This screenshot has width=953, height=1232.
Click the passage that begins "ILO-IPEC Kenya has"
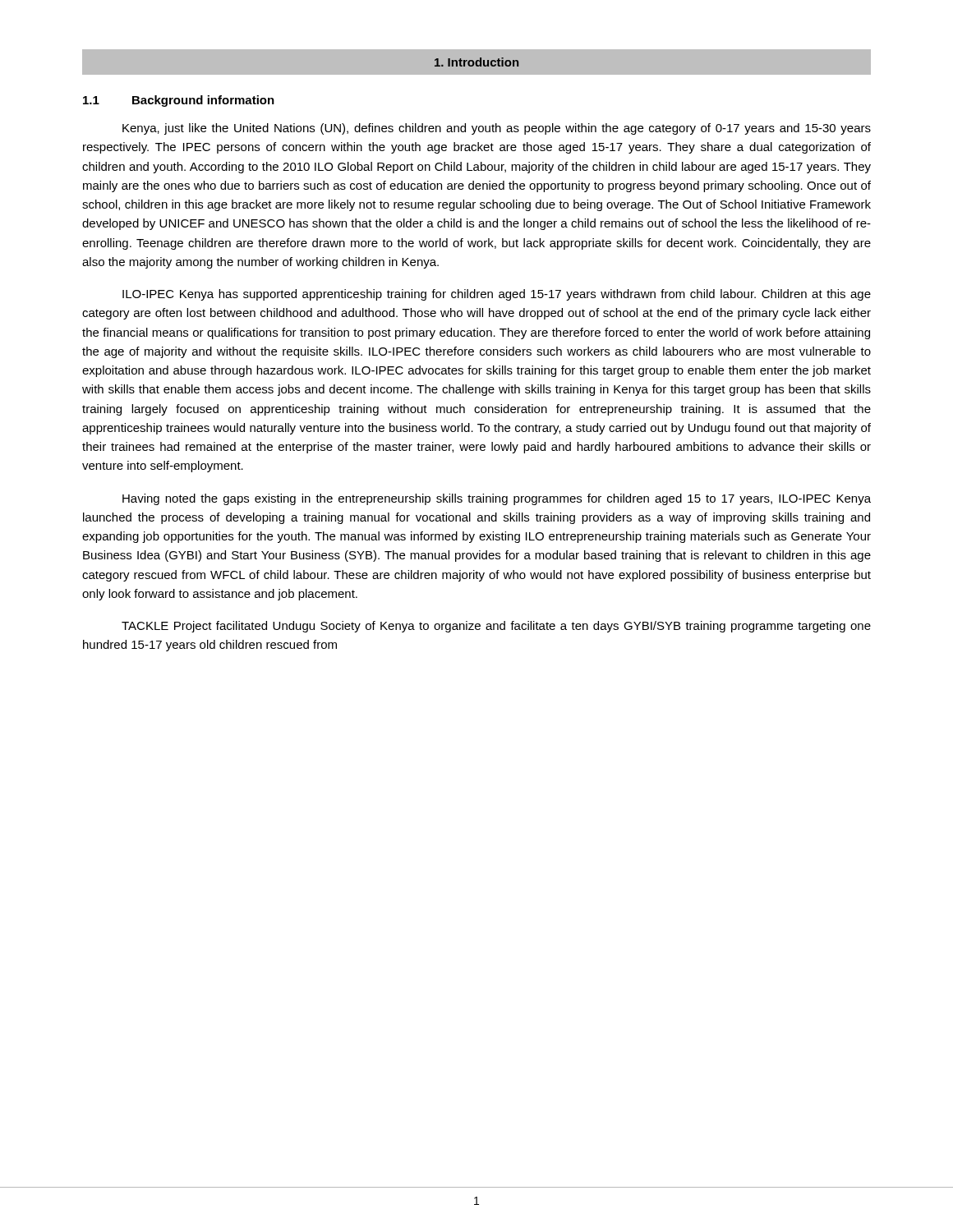(x=476, y=380)
